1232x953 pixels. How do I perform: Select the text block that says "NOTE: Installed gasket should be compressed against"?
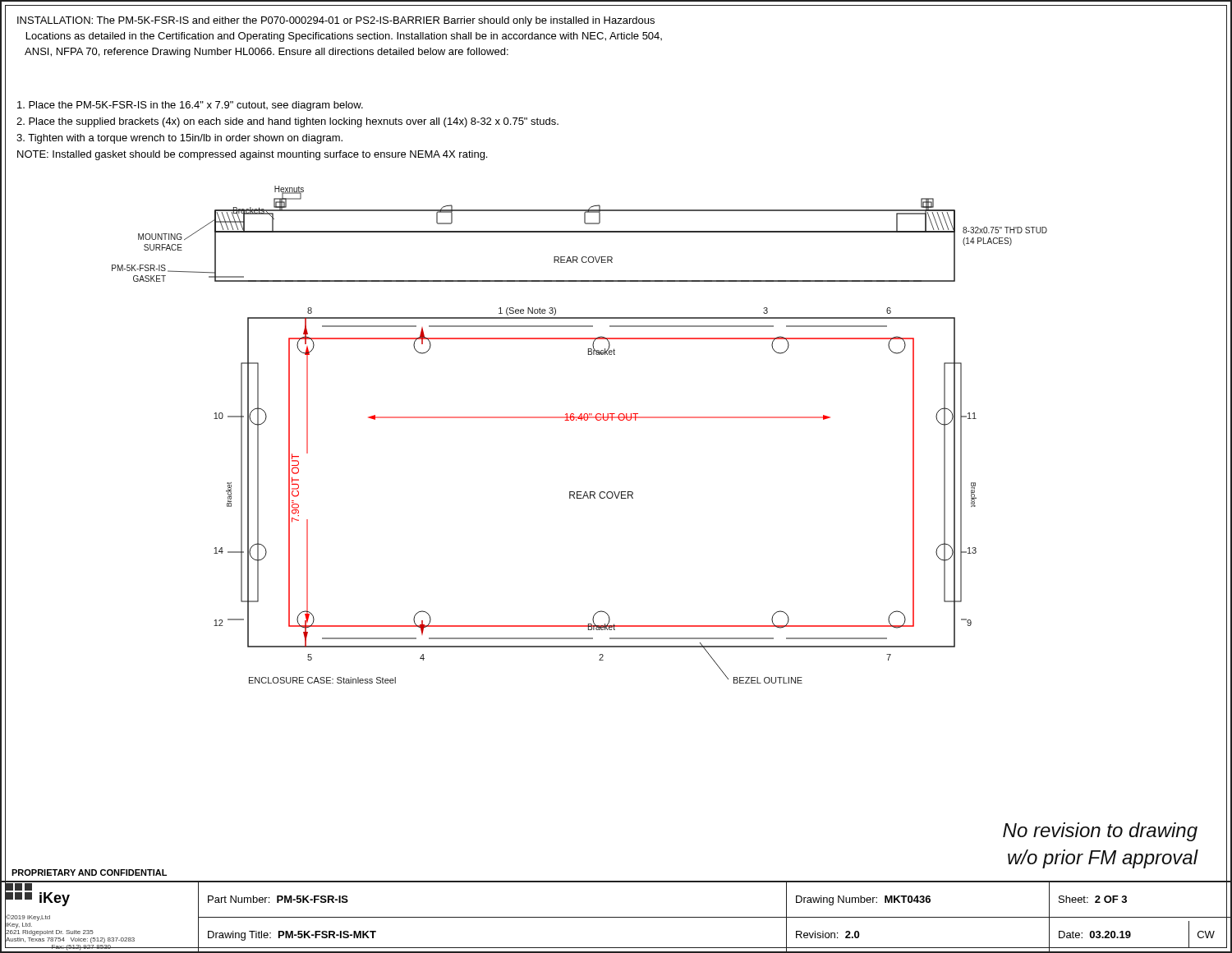click(252, 154)
